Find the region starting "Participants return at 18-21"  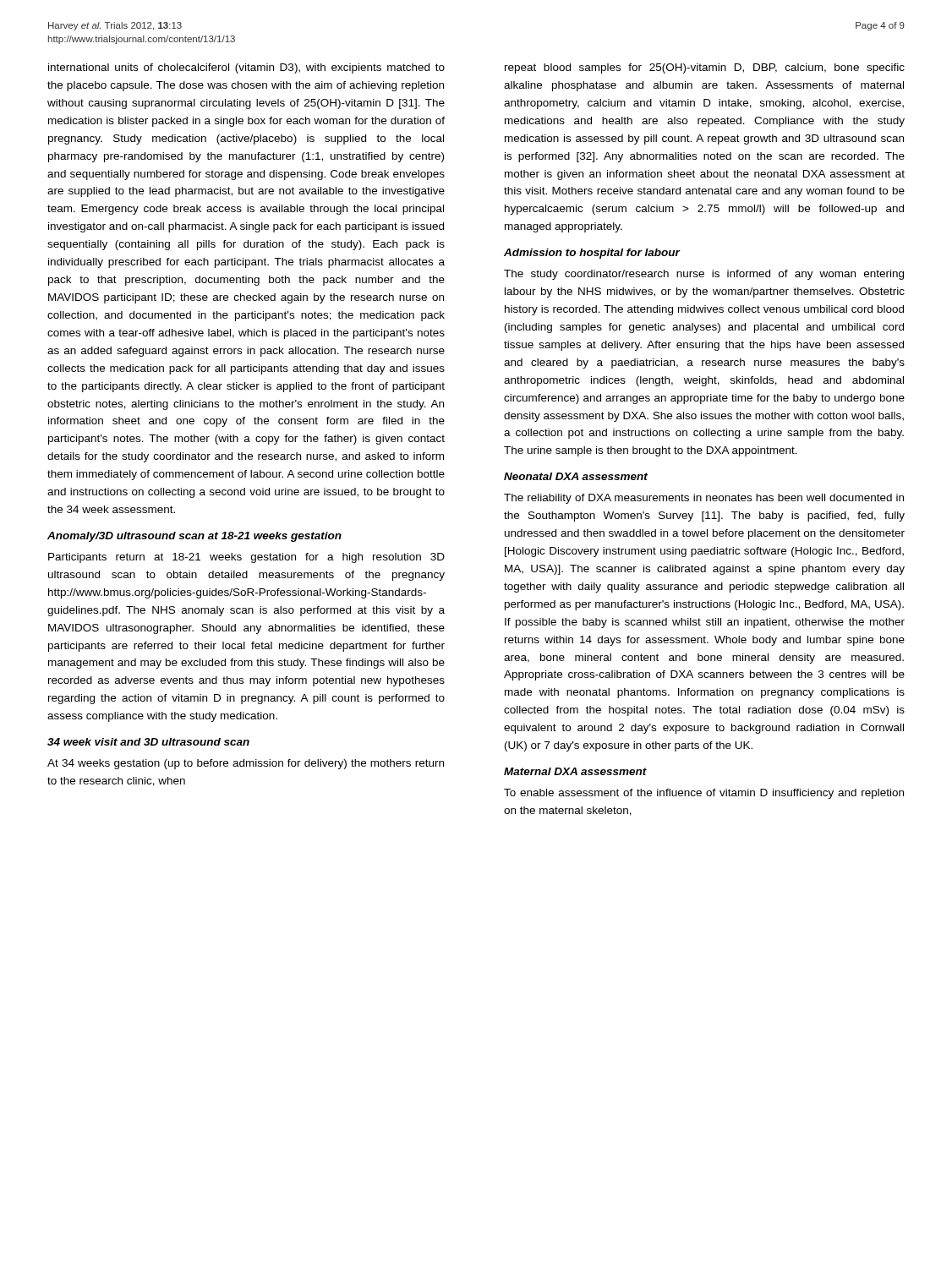(x=246, y=637)
